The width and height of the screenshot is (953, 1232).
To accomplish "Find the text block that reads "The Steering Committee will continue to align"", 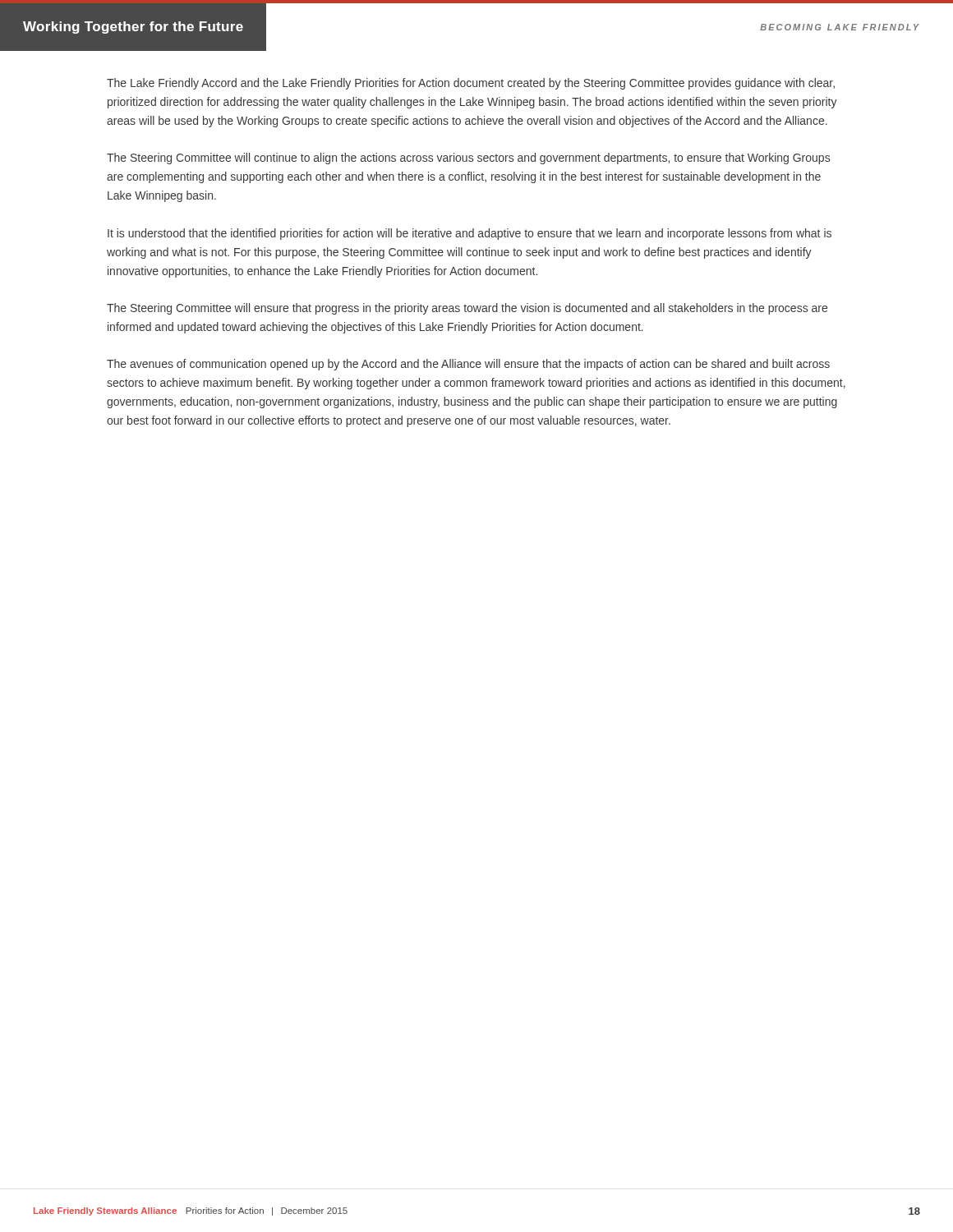I will click(x=469, y=177).
